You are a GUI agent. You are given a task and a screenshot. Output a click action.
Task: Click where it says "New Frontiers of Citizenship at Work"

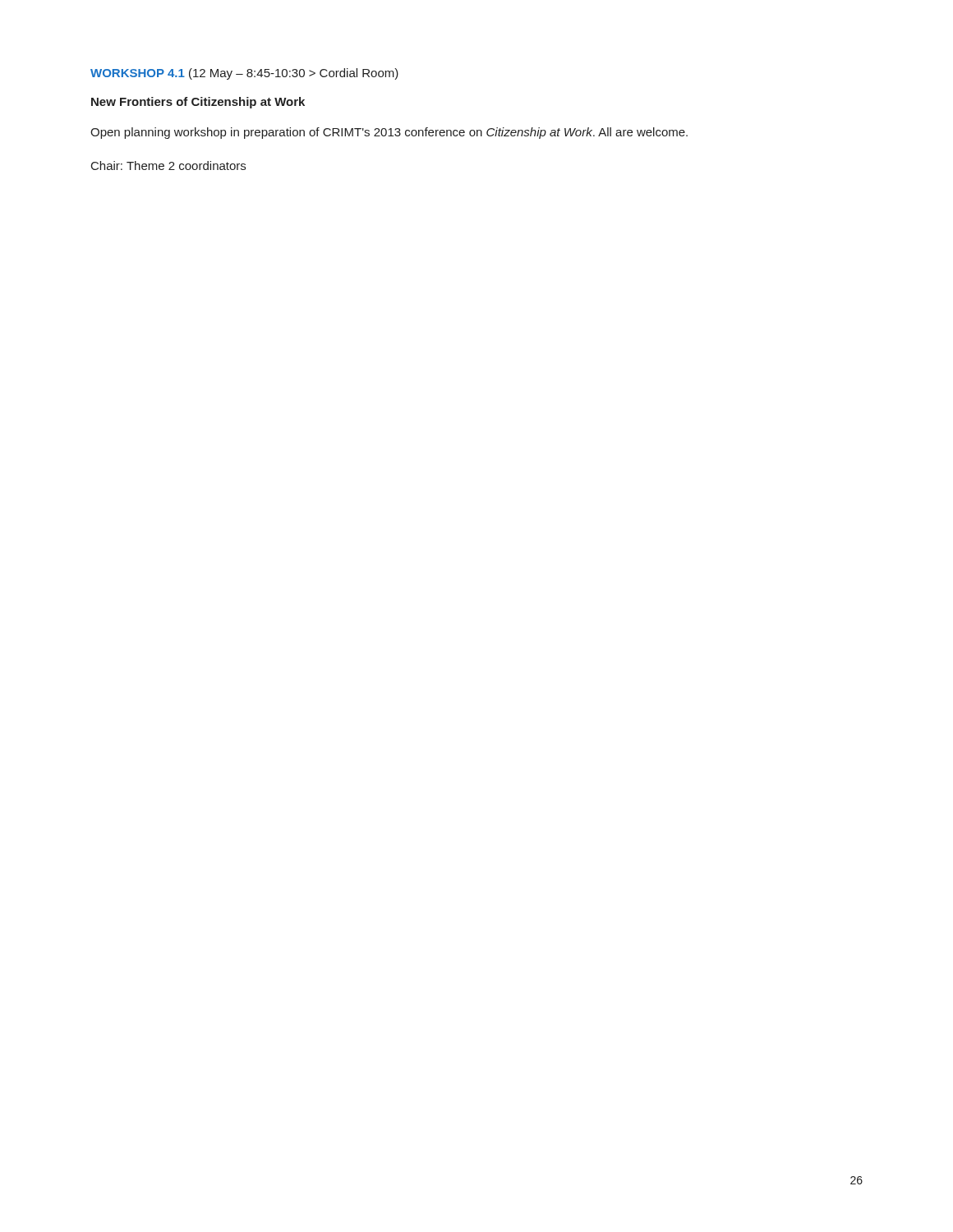click(198, 101)
